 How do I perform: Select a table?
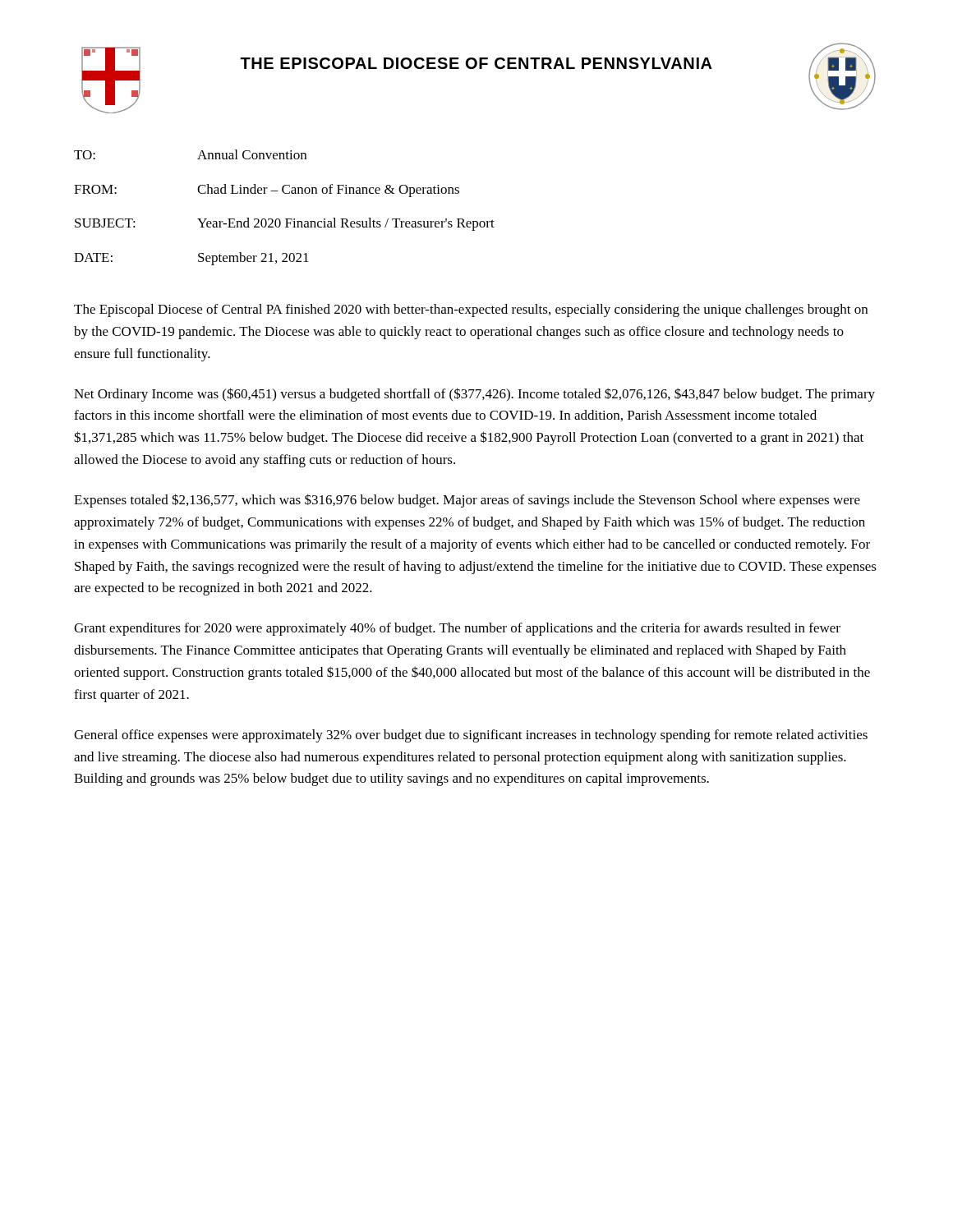point(476,206)
